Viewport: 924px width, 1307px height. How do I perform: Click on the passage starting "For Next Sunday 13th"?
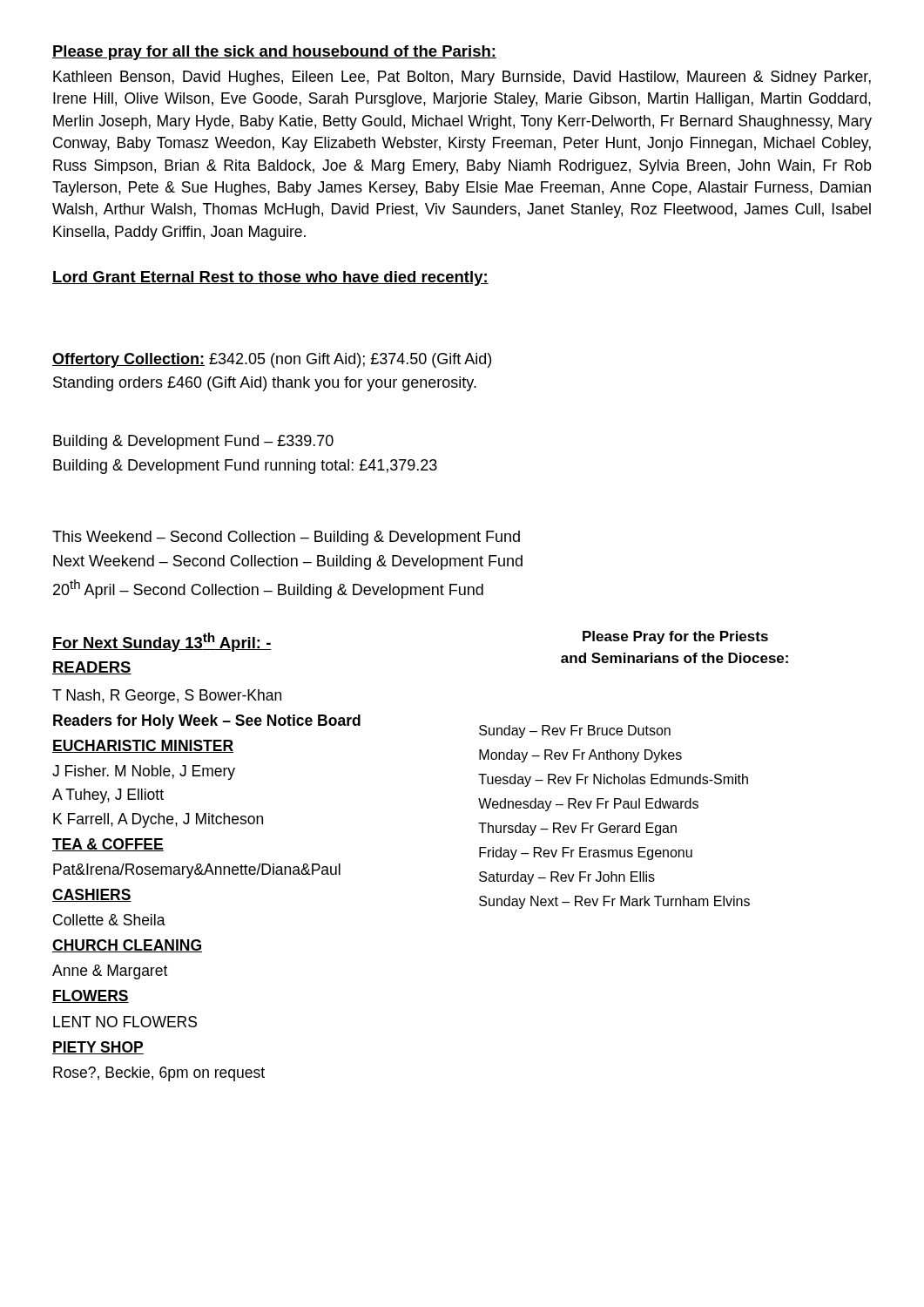tap(162, 643)
